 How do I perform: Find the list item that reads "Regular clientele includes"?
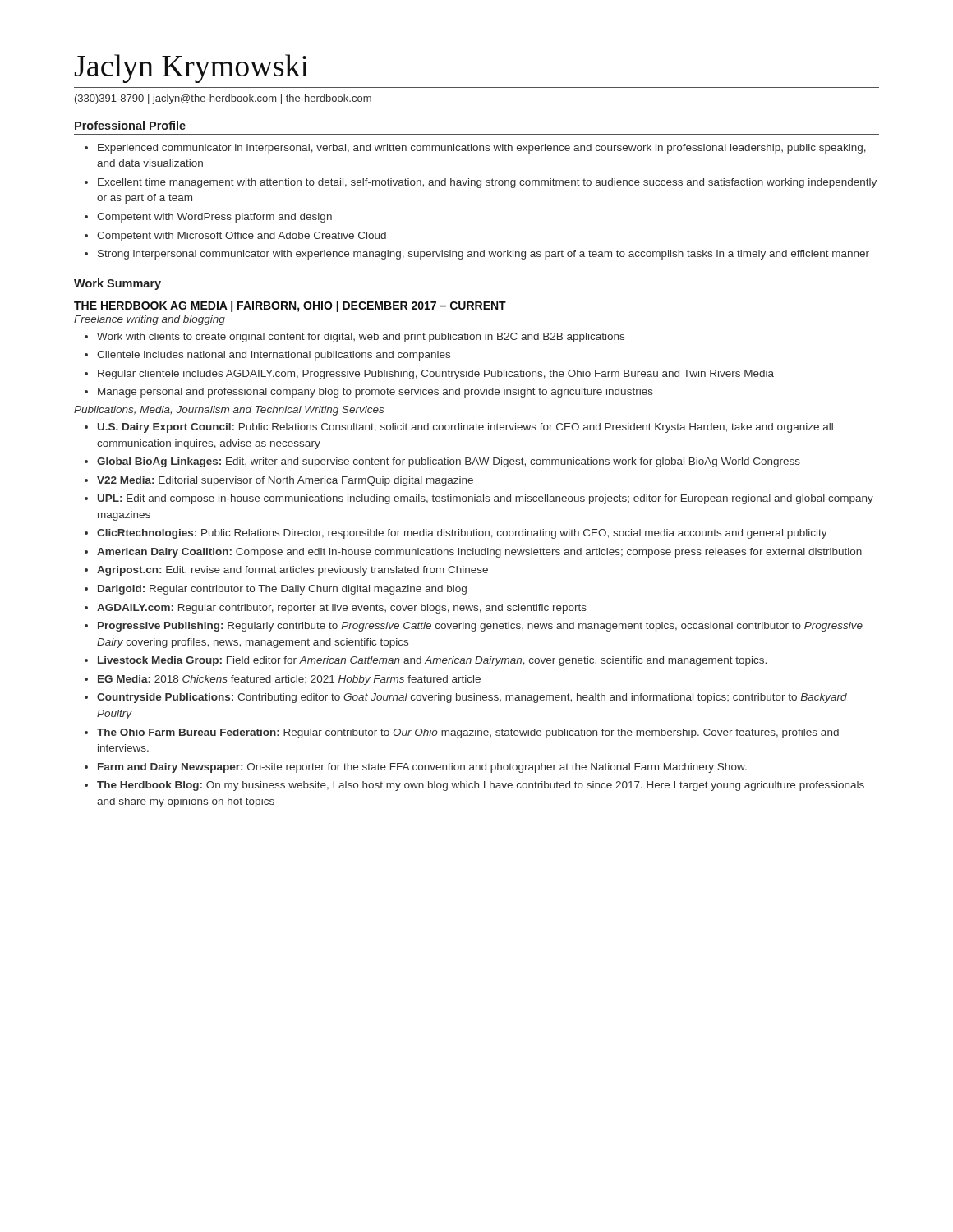435,373
